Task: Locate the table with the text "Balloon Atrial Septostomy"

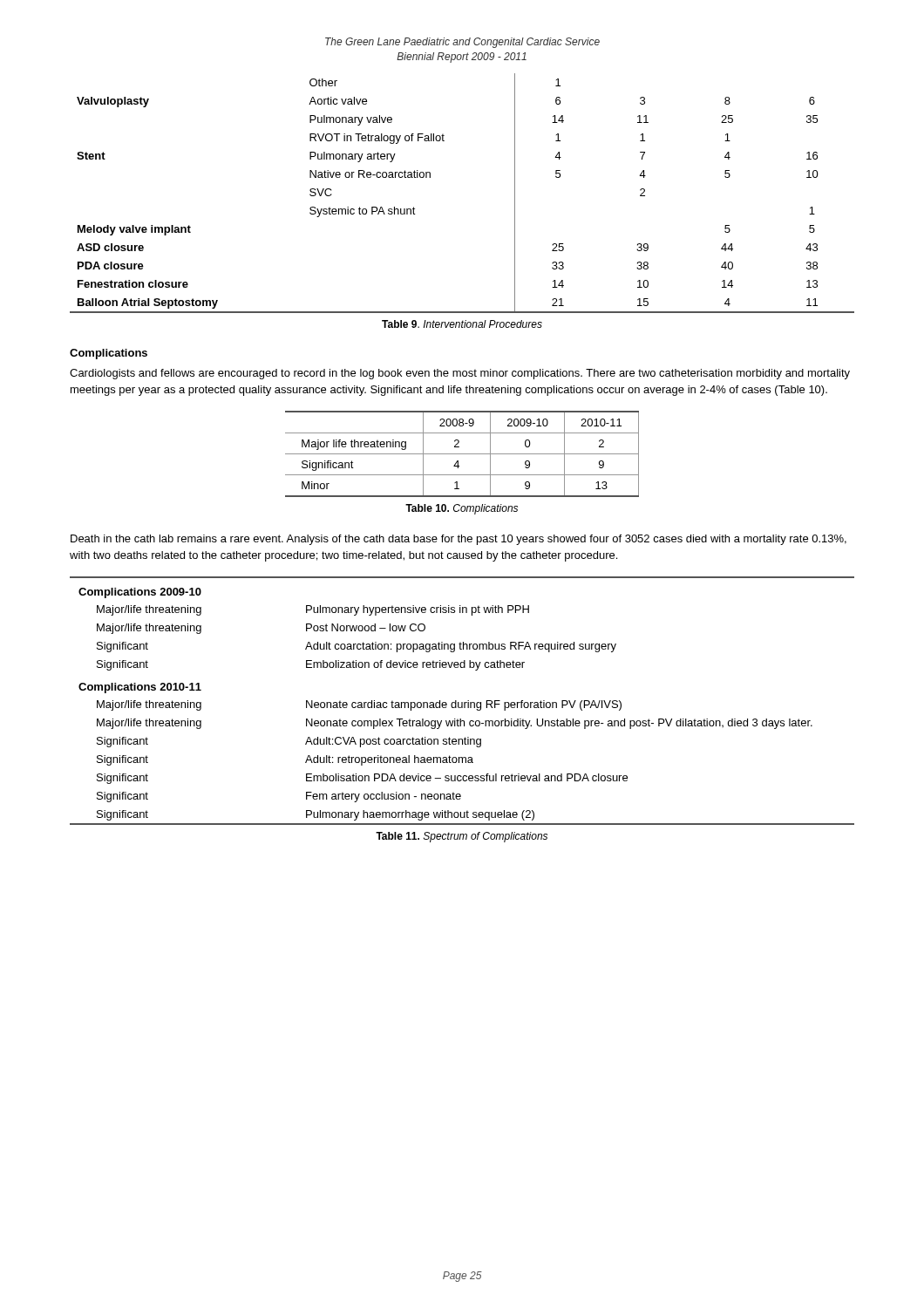Action: click(x=462, y=193)
